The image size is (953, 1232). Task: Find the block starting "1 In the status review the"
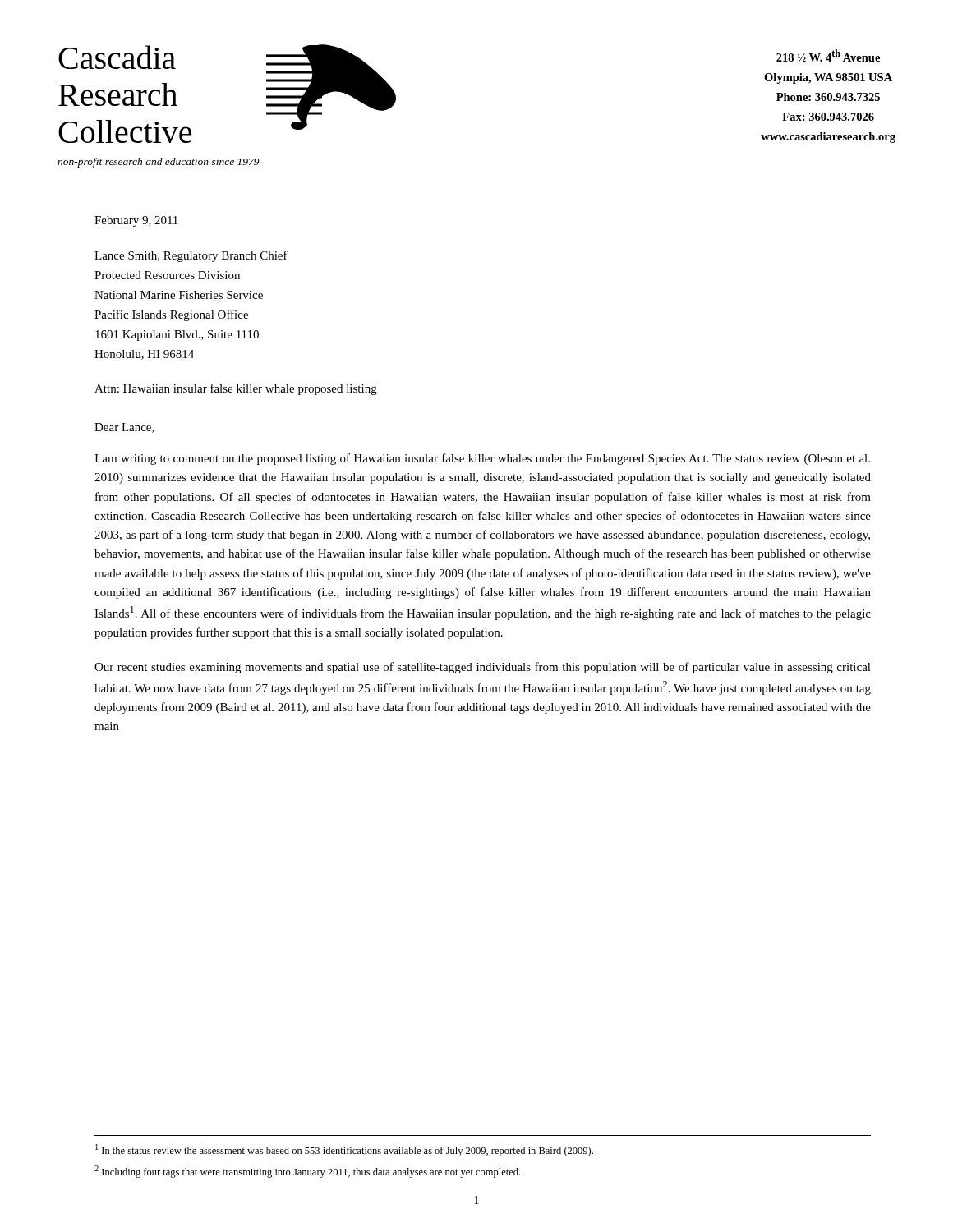point(344,1150)
